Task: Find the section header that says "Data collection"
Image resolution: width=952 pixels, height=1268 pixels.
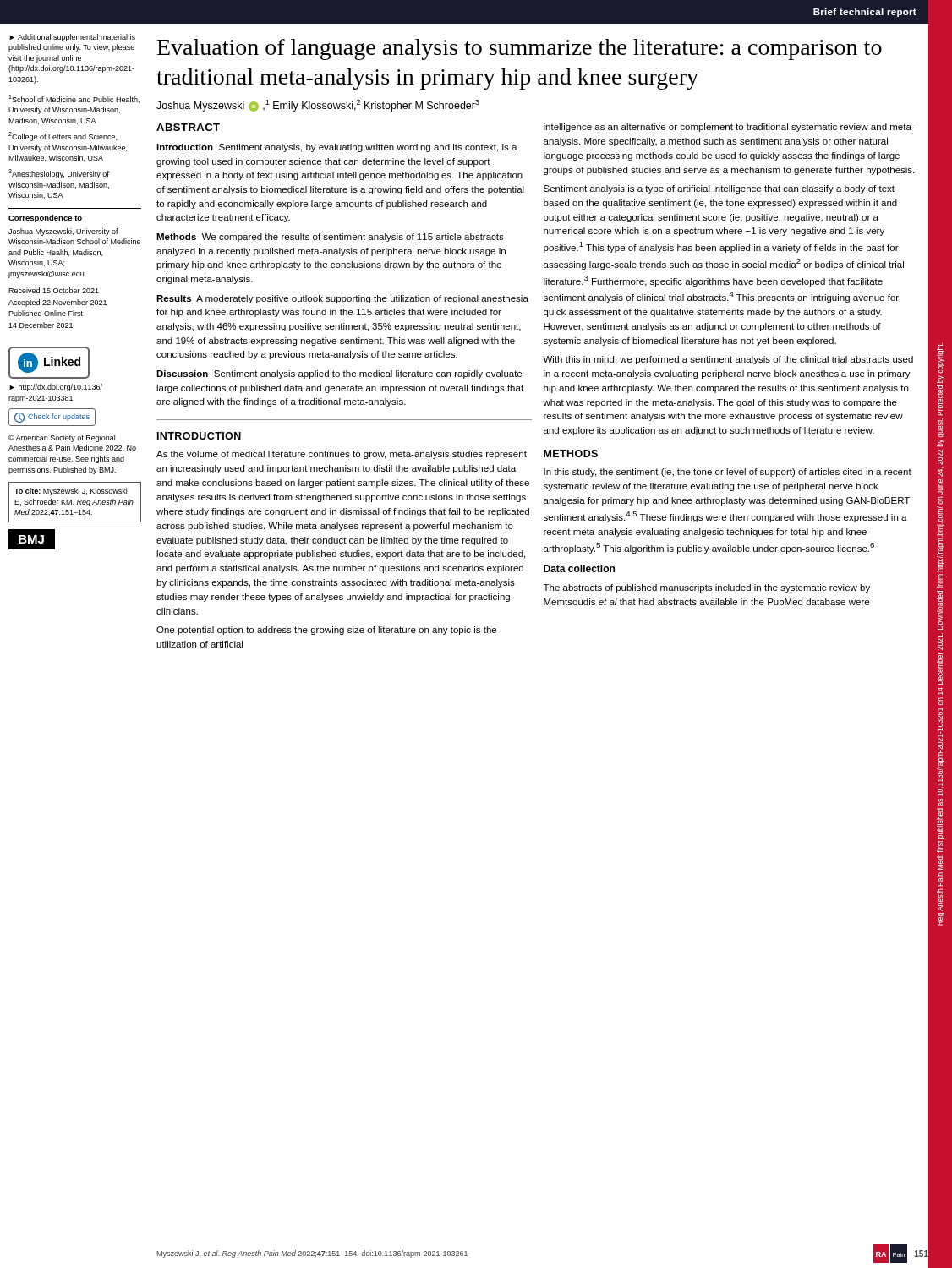Action: [x=579, y=569]
